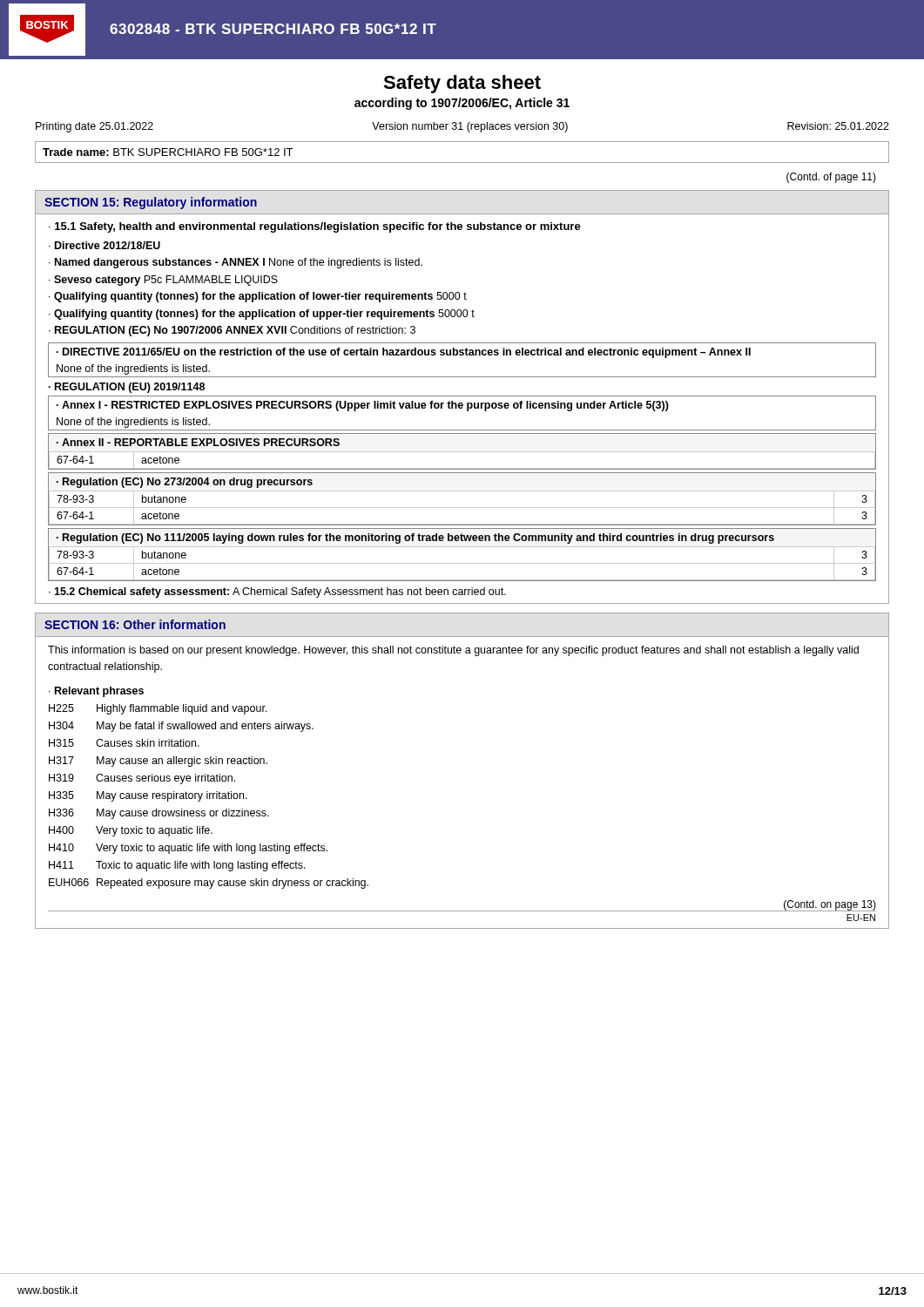Locate the text block containing "· Relevant phrases H225Highly flammable liquid and"

click(x=209, y=788)
